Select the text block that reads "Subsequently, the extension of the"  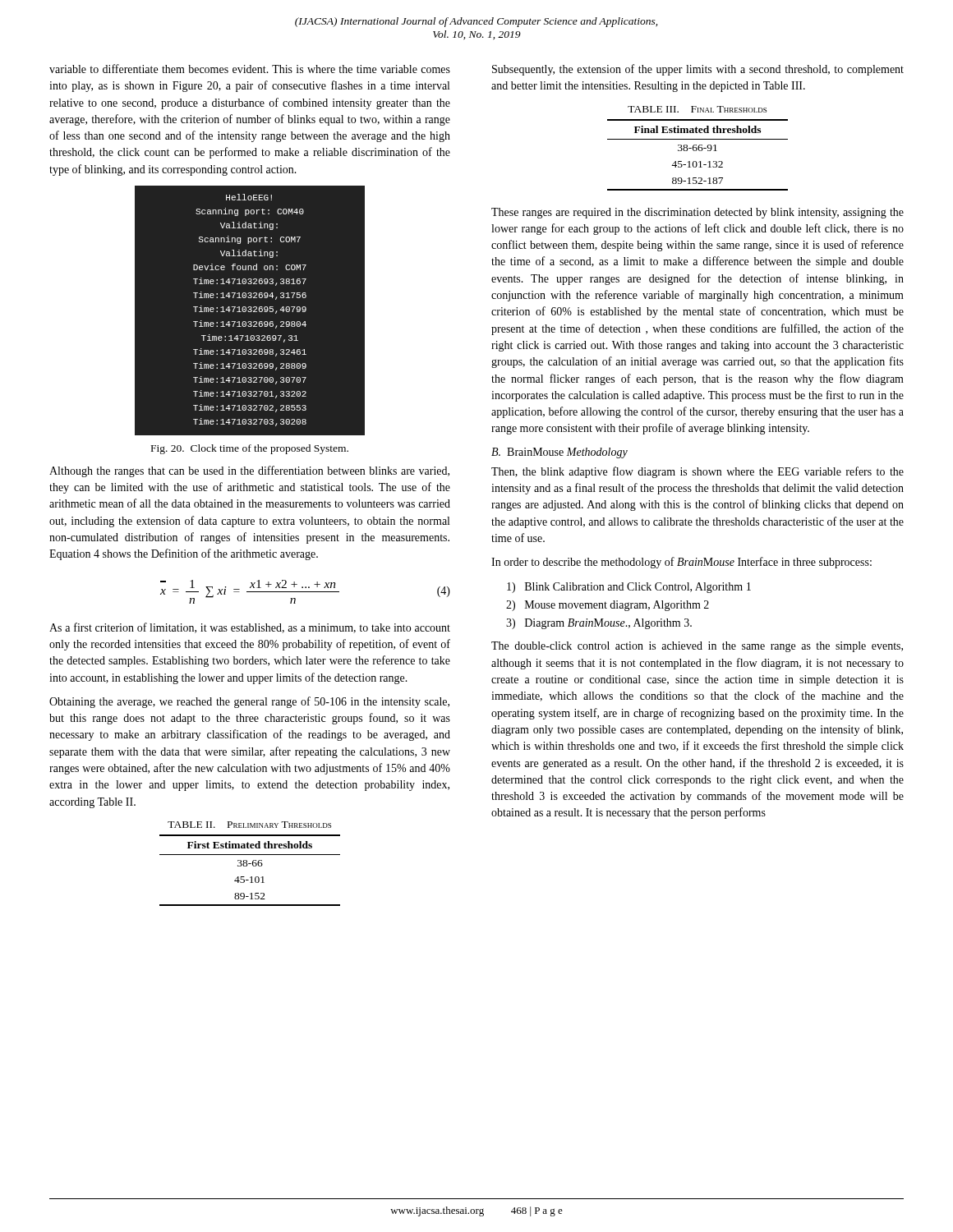click(698, 78)
